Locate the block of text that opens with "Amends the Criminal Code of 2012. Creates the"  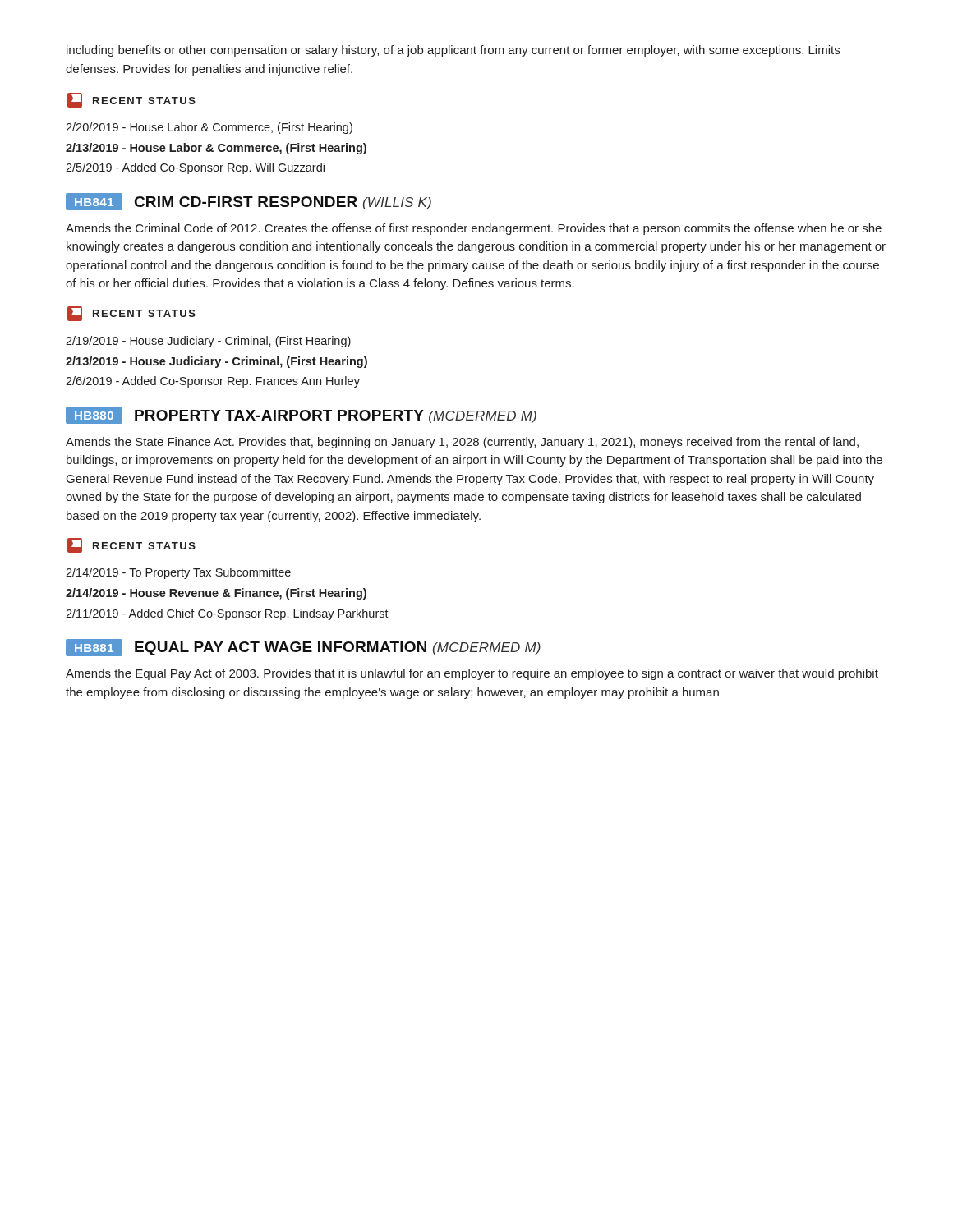476,256
